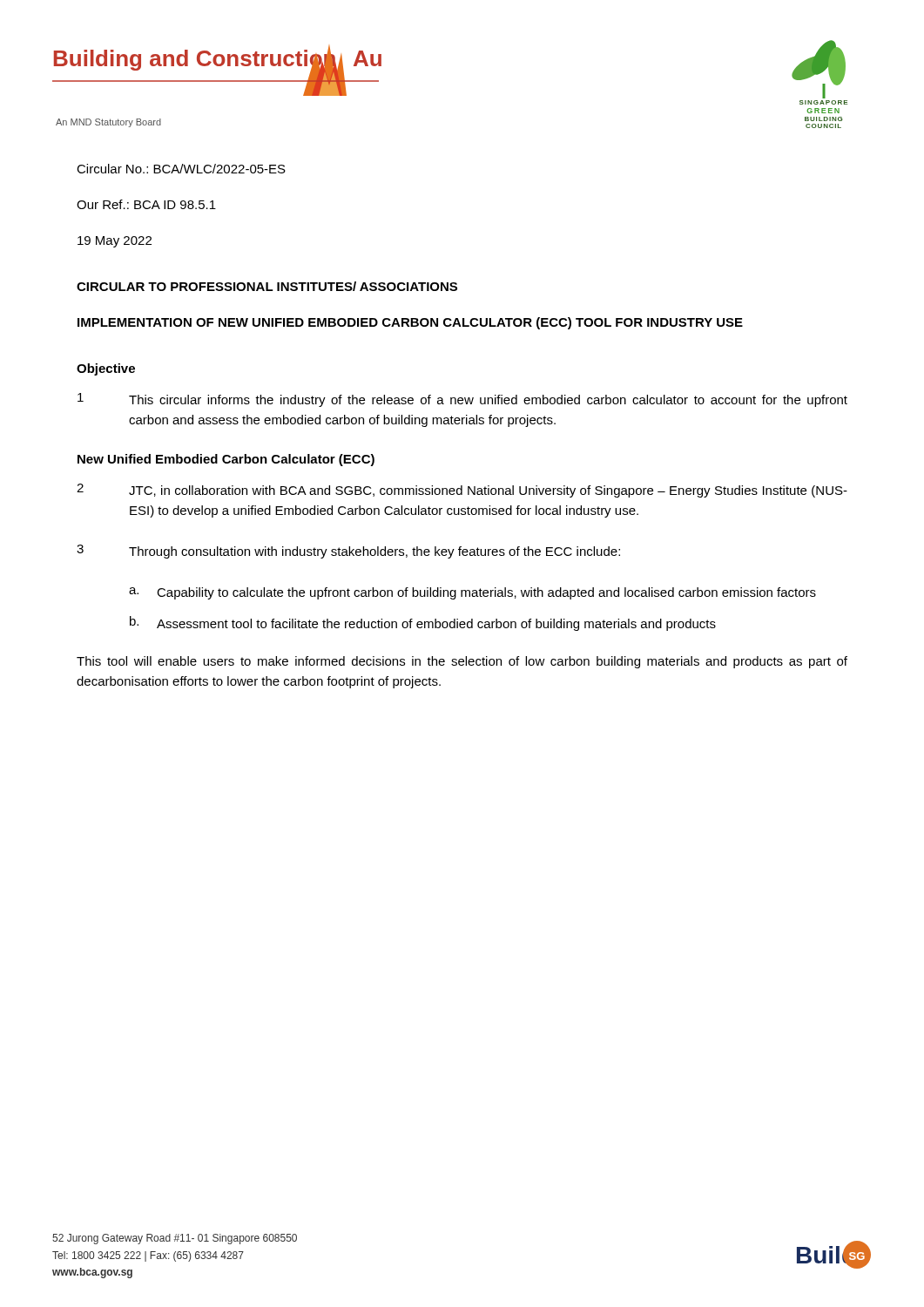Viewport: 924px width, 1307px height.
Task: Find the section header on this page that starts "CIRCULAR TO PROFESSIONAL INSTITUTES/"
Action: 267,286
